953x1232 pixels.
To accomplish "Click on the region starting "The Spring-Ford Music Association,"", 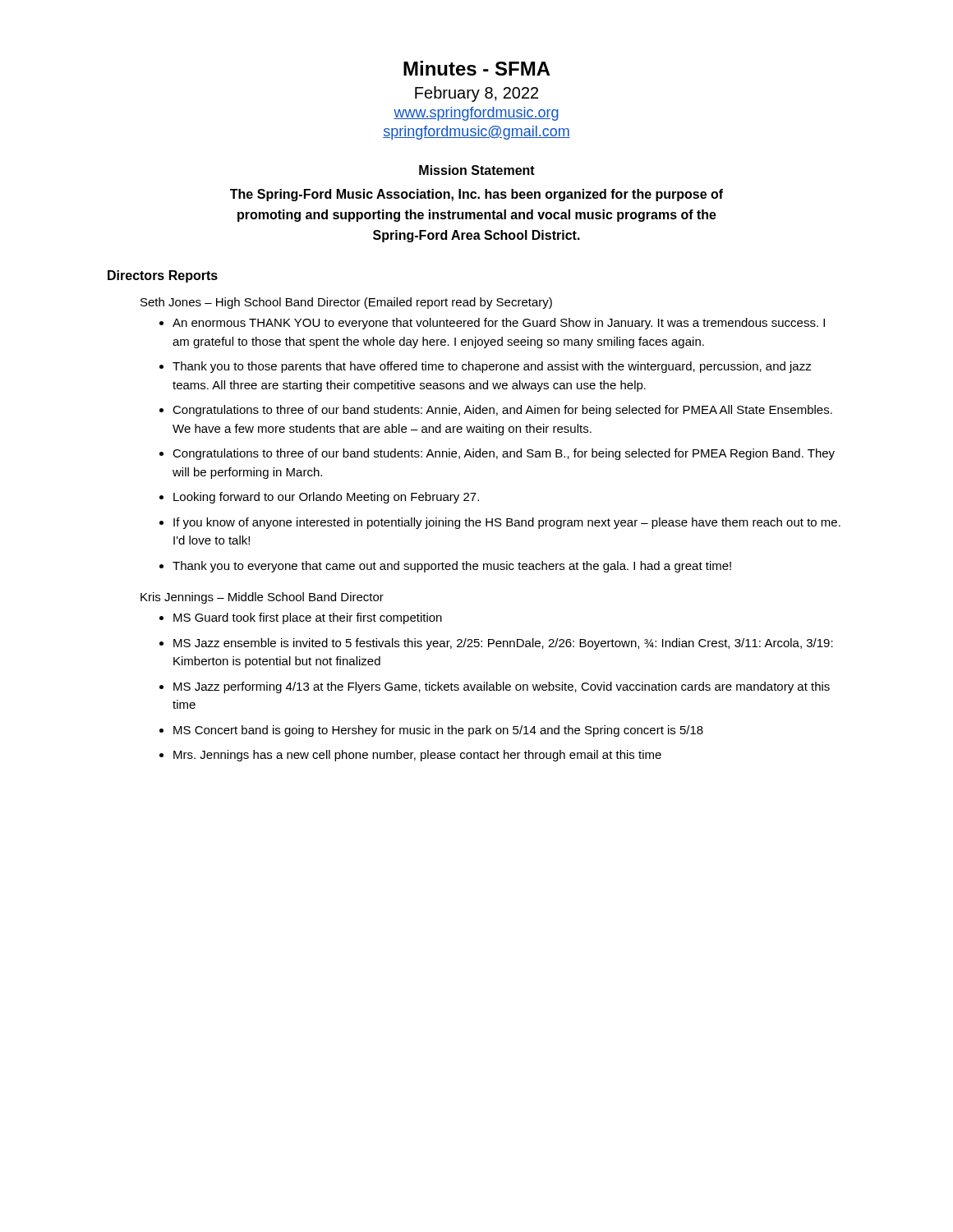I will point(476,215).
